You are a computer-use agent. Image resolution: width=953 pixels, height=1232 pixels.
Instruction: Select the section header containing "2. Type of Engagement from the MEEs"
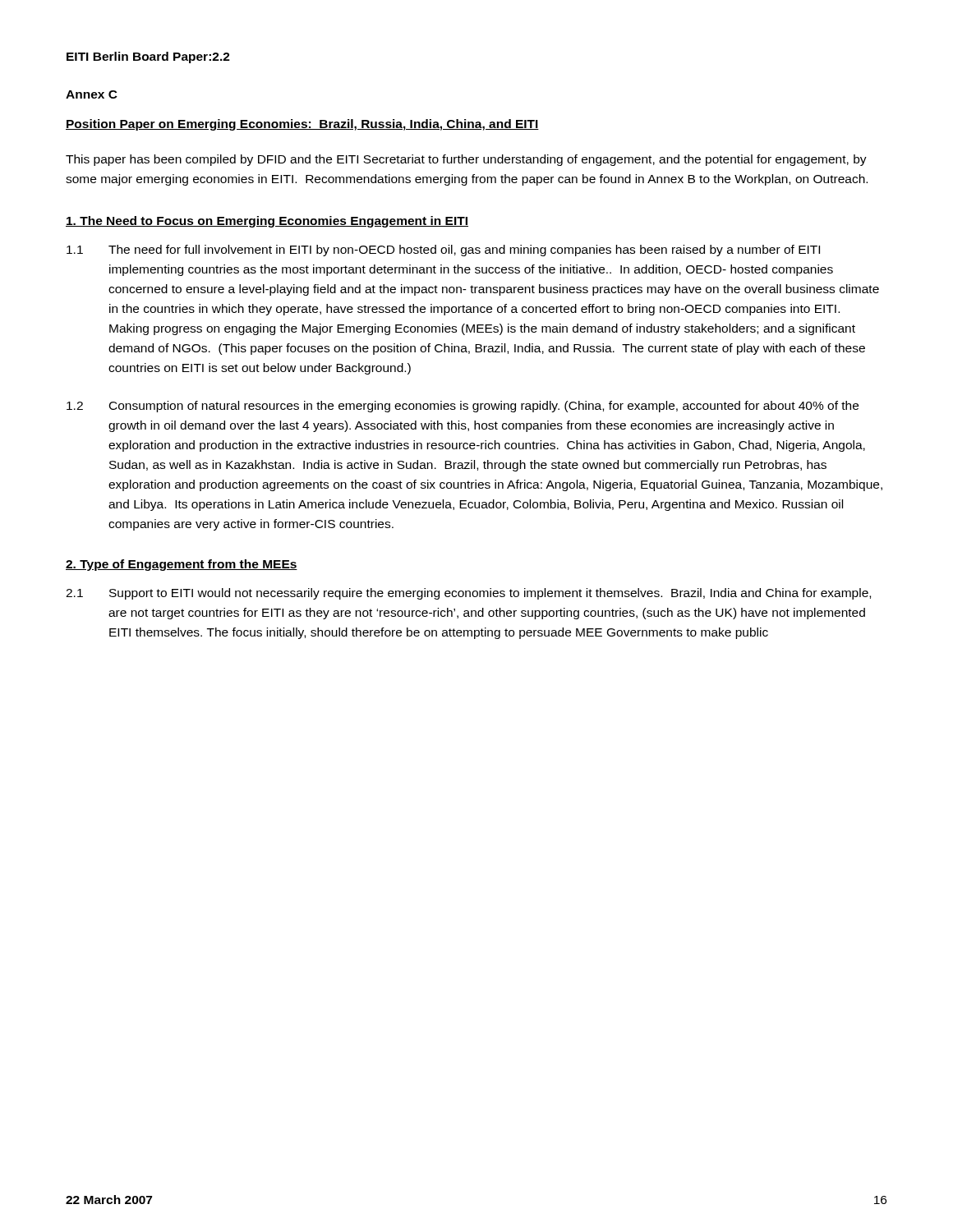click(181, 564)
